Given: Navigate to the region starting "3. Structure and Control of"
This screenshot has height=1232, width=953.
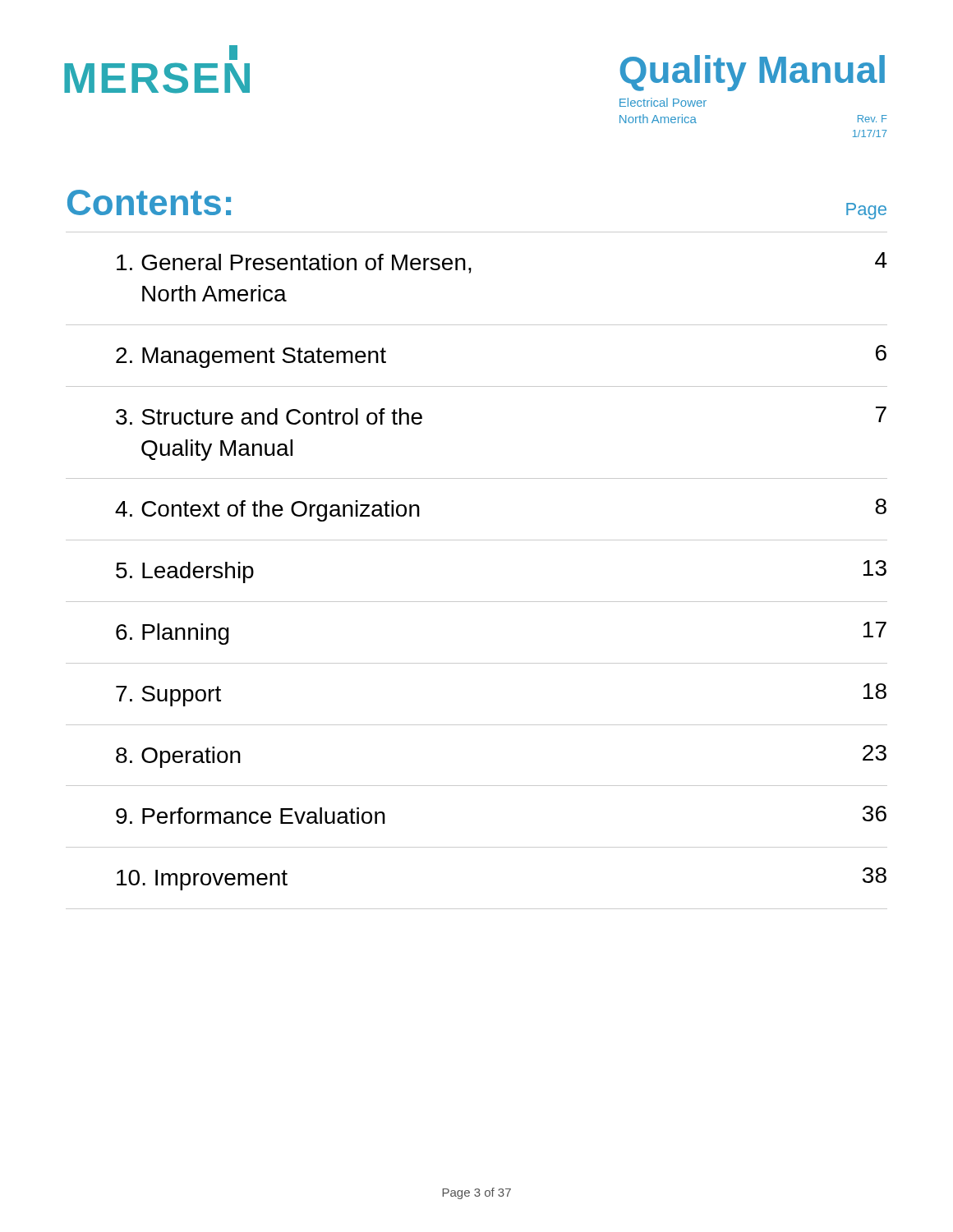Looking at the screenshot, I should [x=272, y=414].
